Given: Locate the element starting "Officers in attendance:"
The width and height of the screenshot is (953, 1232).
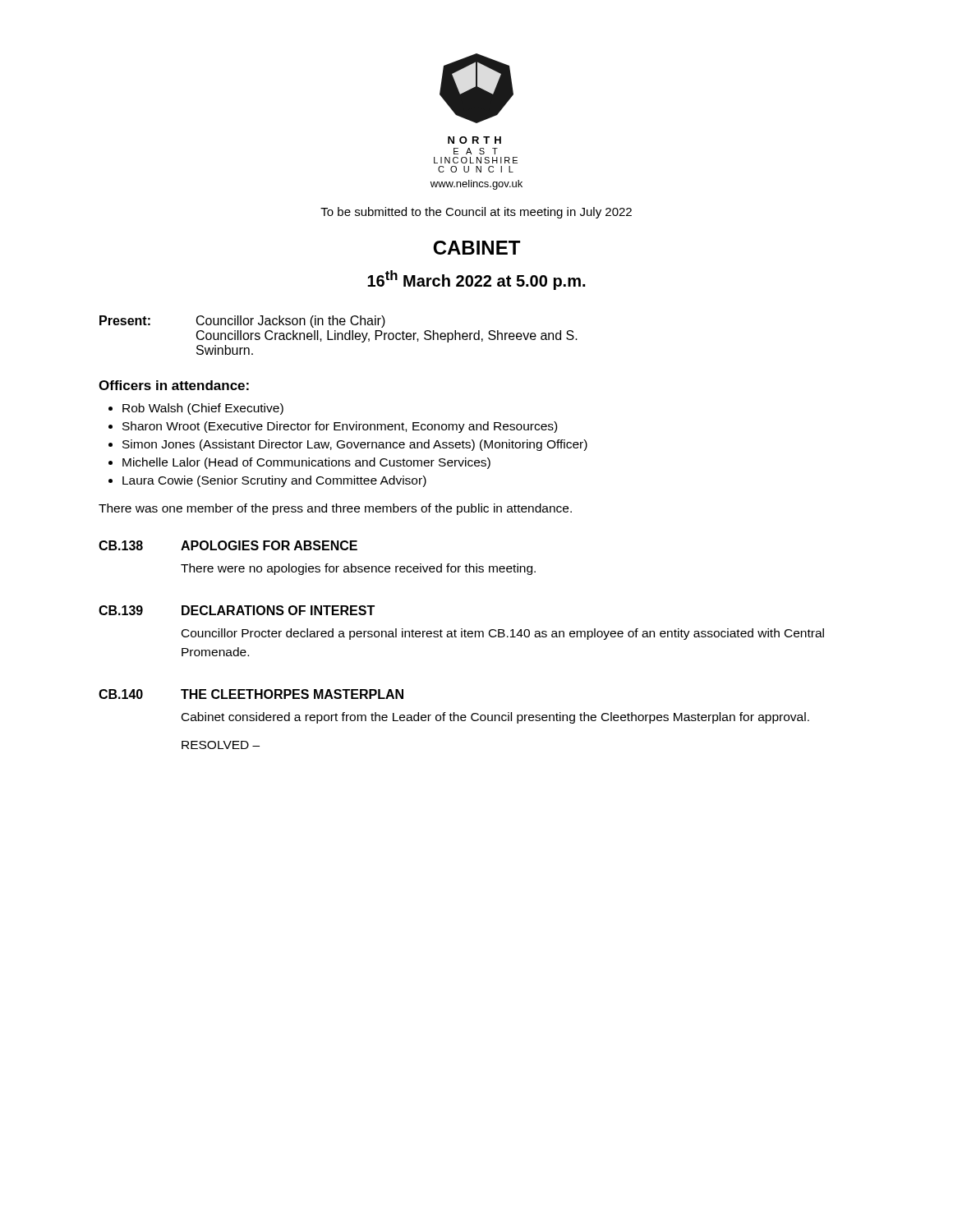Looking at the screenshot, I should pyautogui.click(x=174, y=385).
